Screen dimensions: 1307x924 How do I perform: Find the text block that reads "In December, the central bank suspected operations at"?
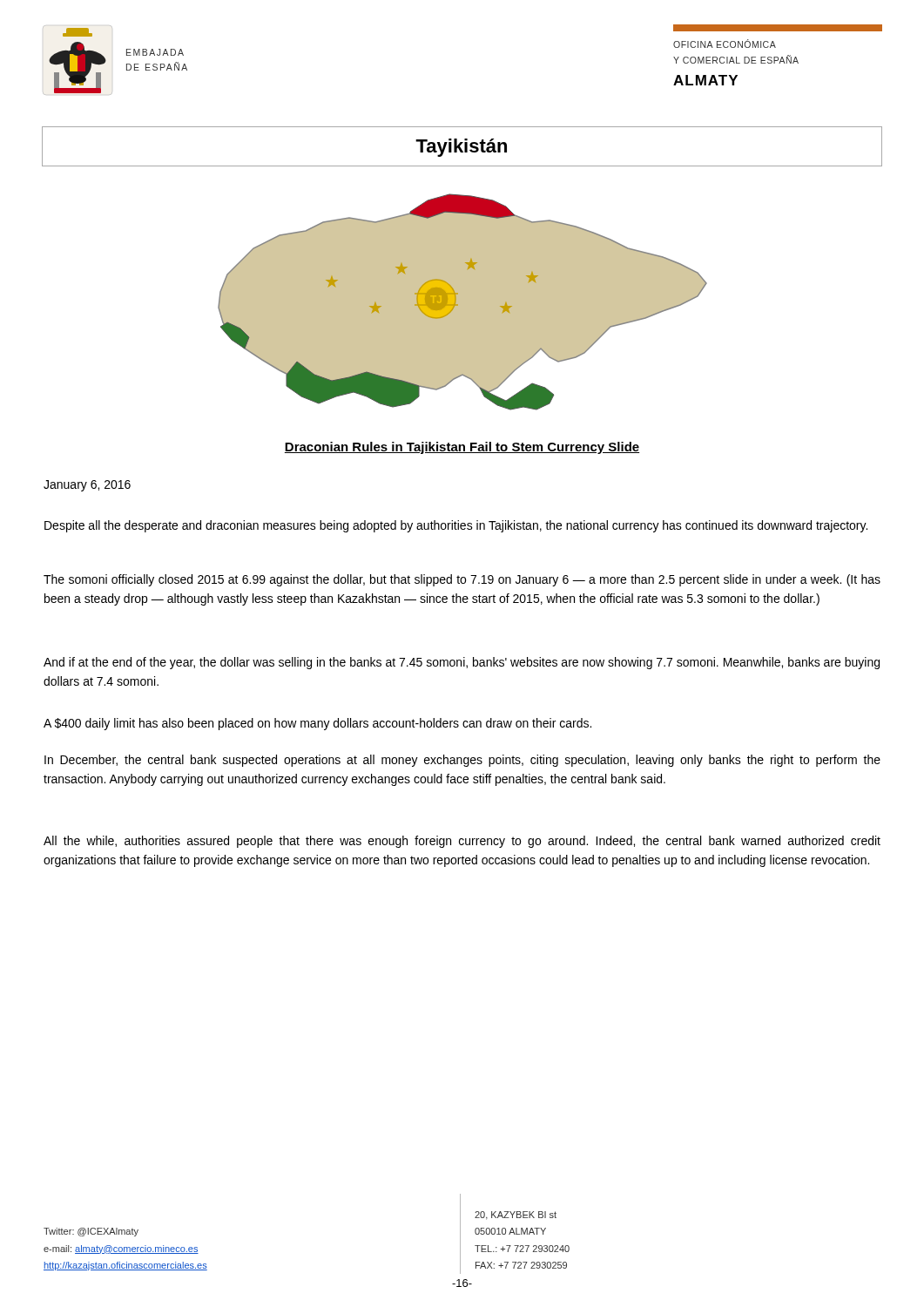click(462, 769)
